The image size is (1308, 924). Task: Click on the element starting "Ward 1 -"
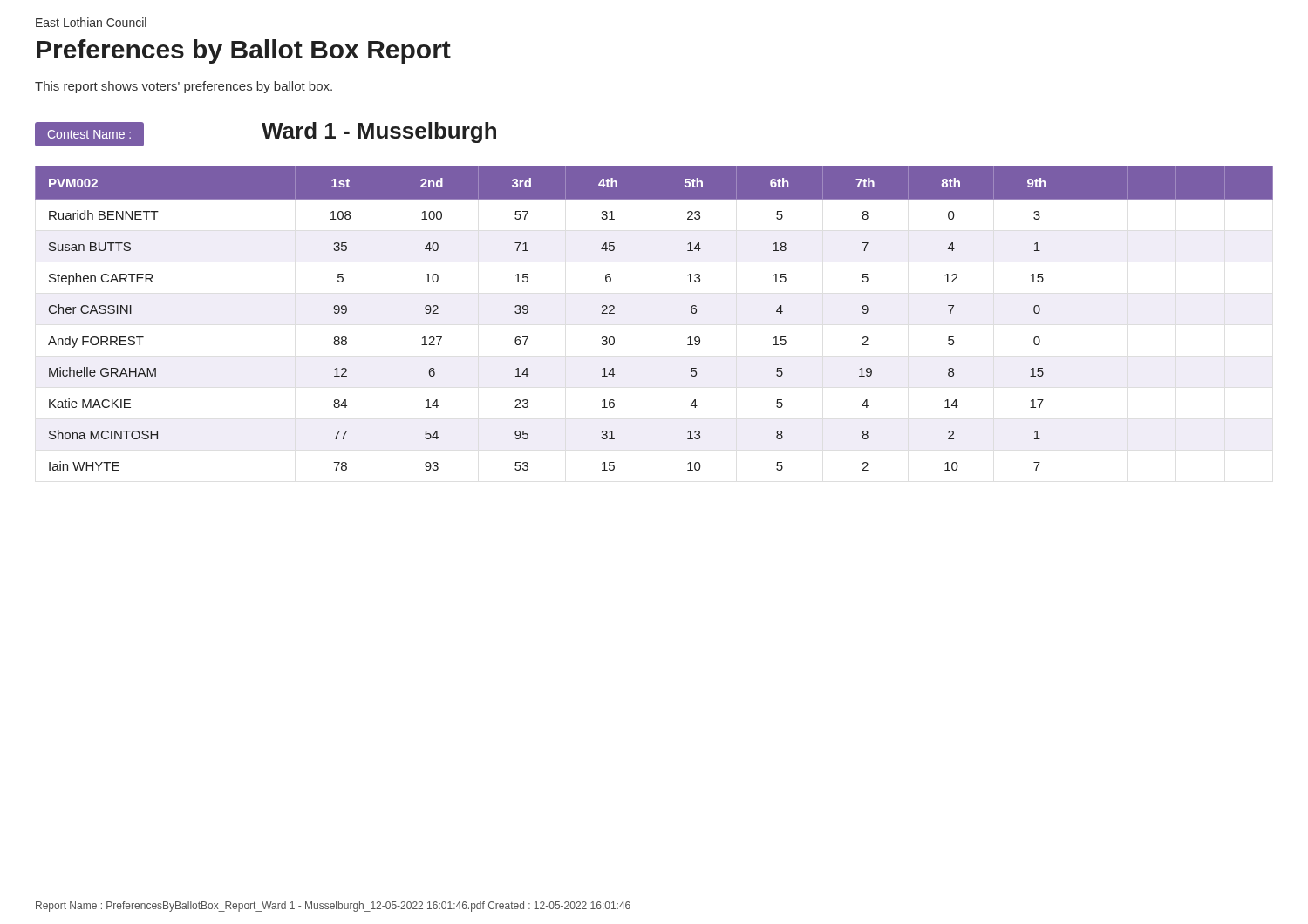(380, 131)
